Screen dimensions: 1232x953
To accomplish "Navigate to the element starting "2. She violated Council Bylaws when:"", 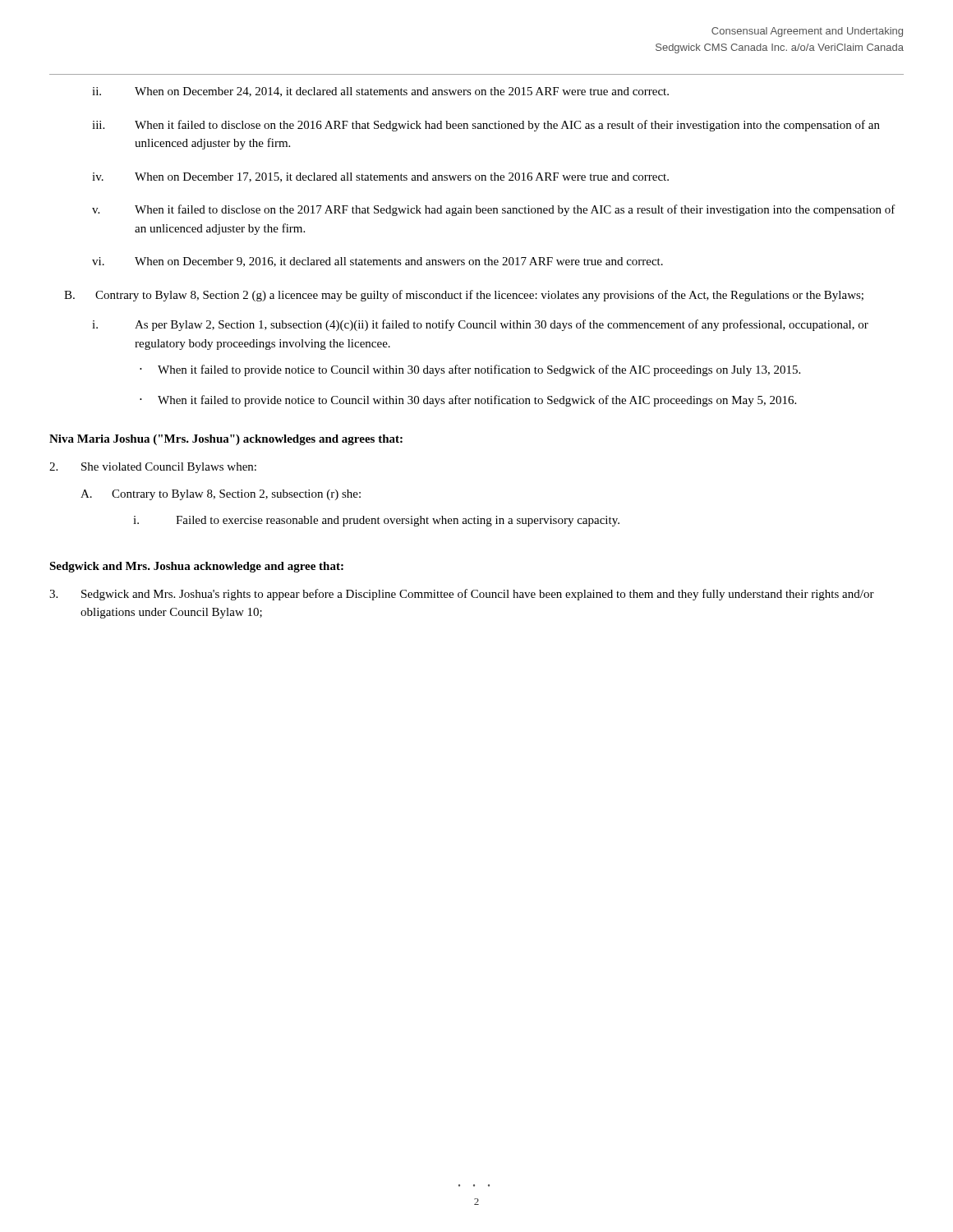I will pos(153,468).
